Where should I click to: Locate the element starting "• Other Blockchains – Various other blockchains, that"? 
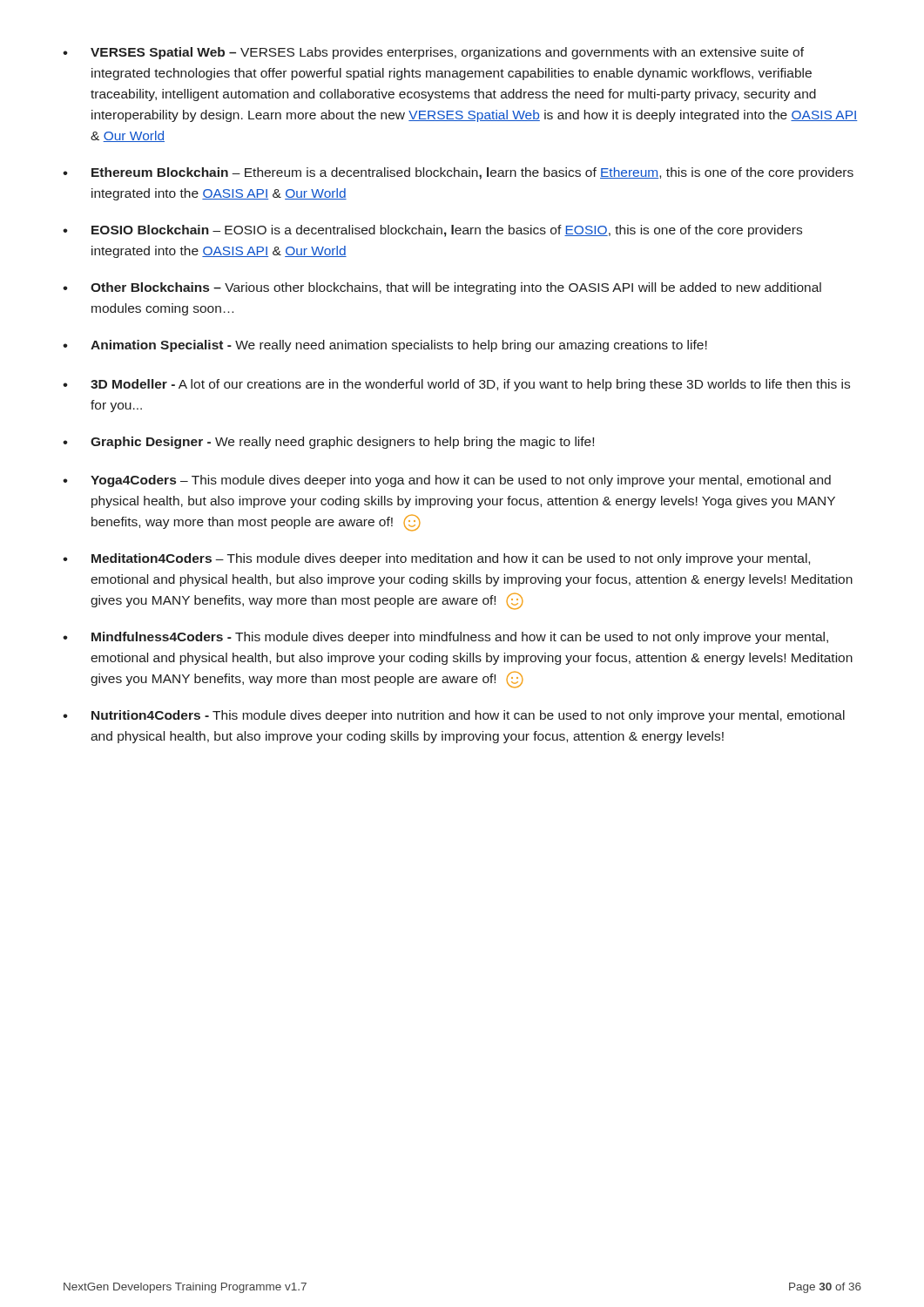point(462,298)
